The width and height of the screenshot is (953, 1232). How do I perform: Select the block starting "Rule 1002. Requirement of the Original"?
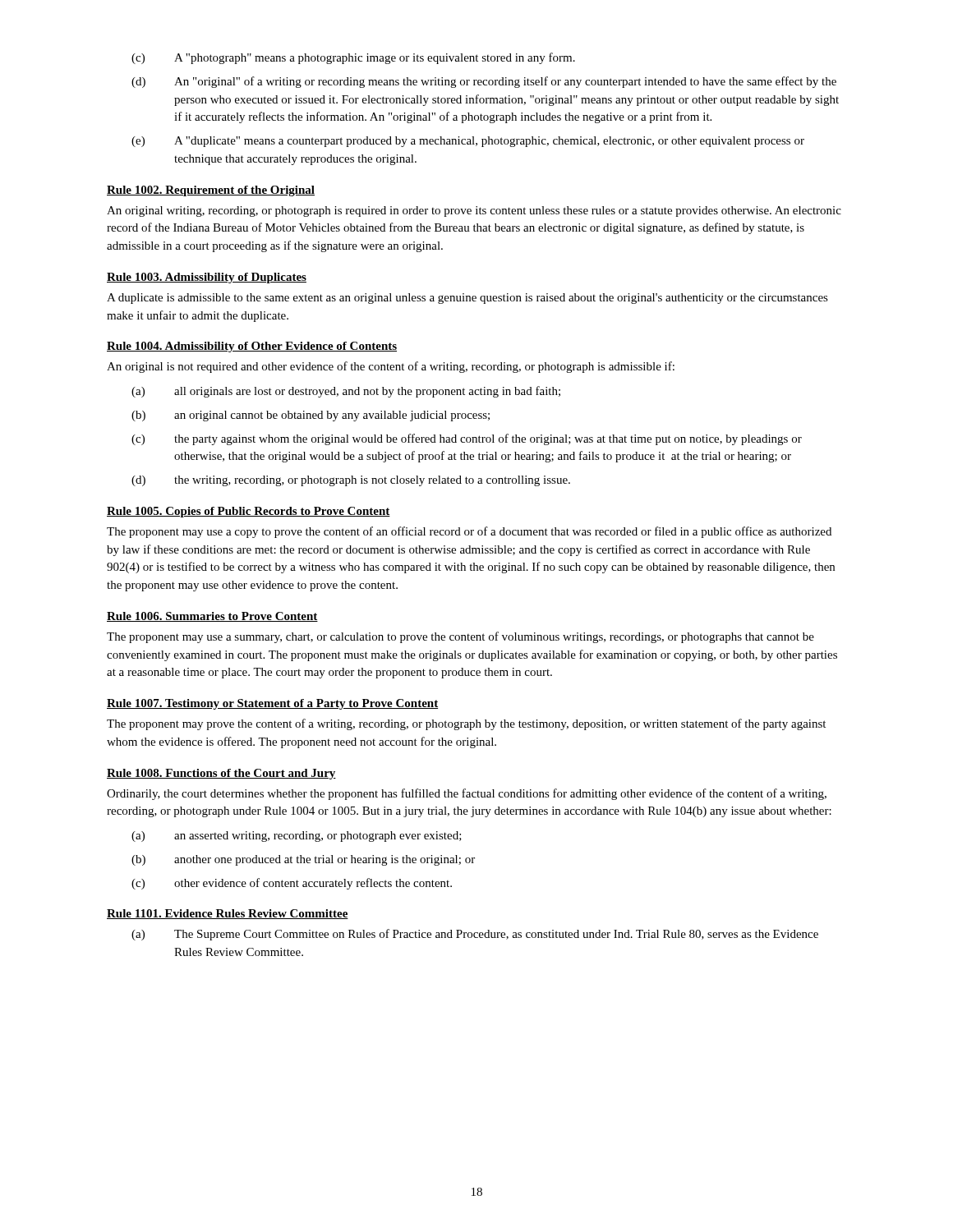tap(211, 189)
